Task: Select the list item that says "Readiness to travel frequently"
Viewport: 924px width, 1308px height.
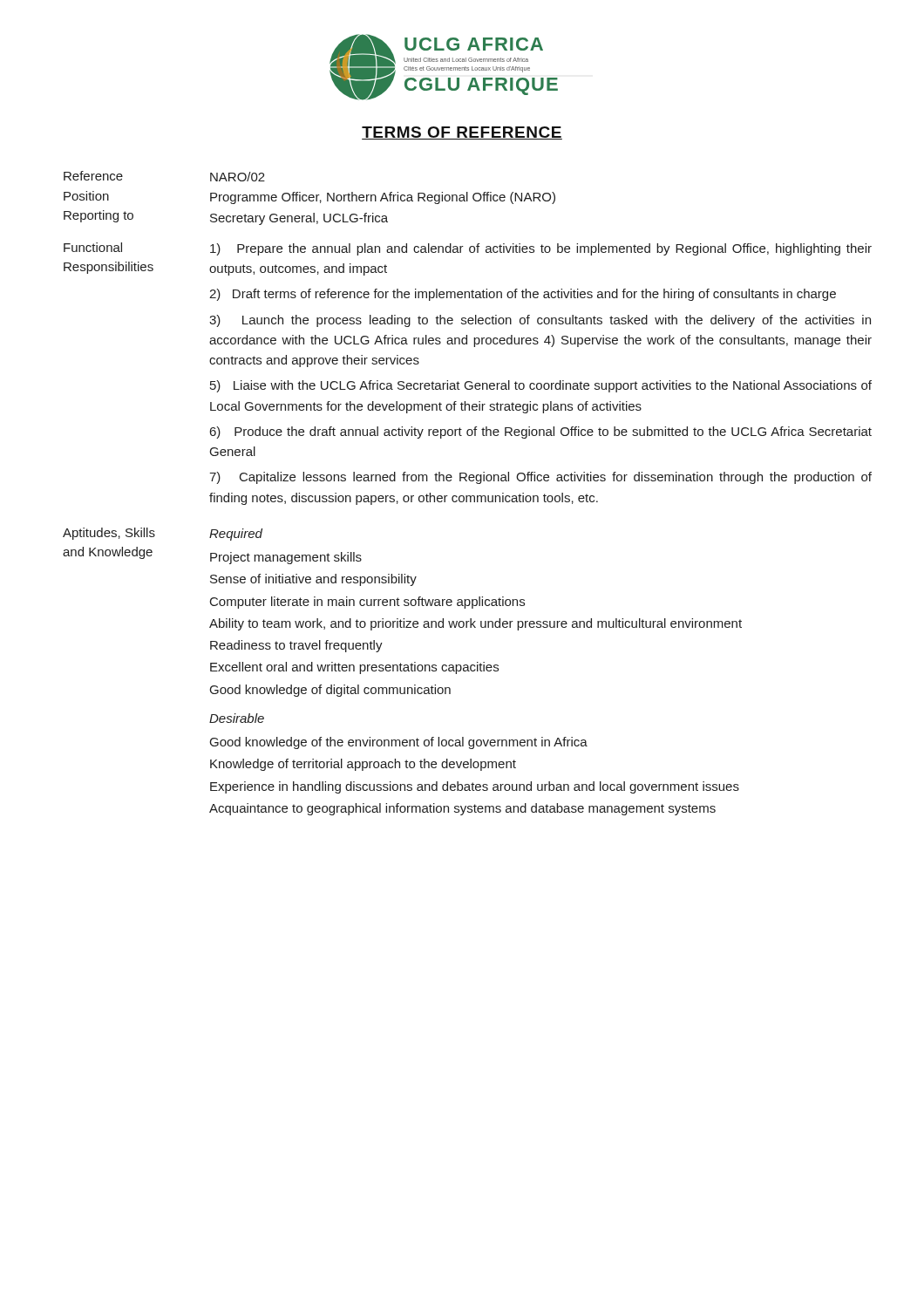Action: click(x=296, y=645)
